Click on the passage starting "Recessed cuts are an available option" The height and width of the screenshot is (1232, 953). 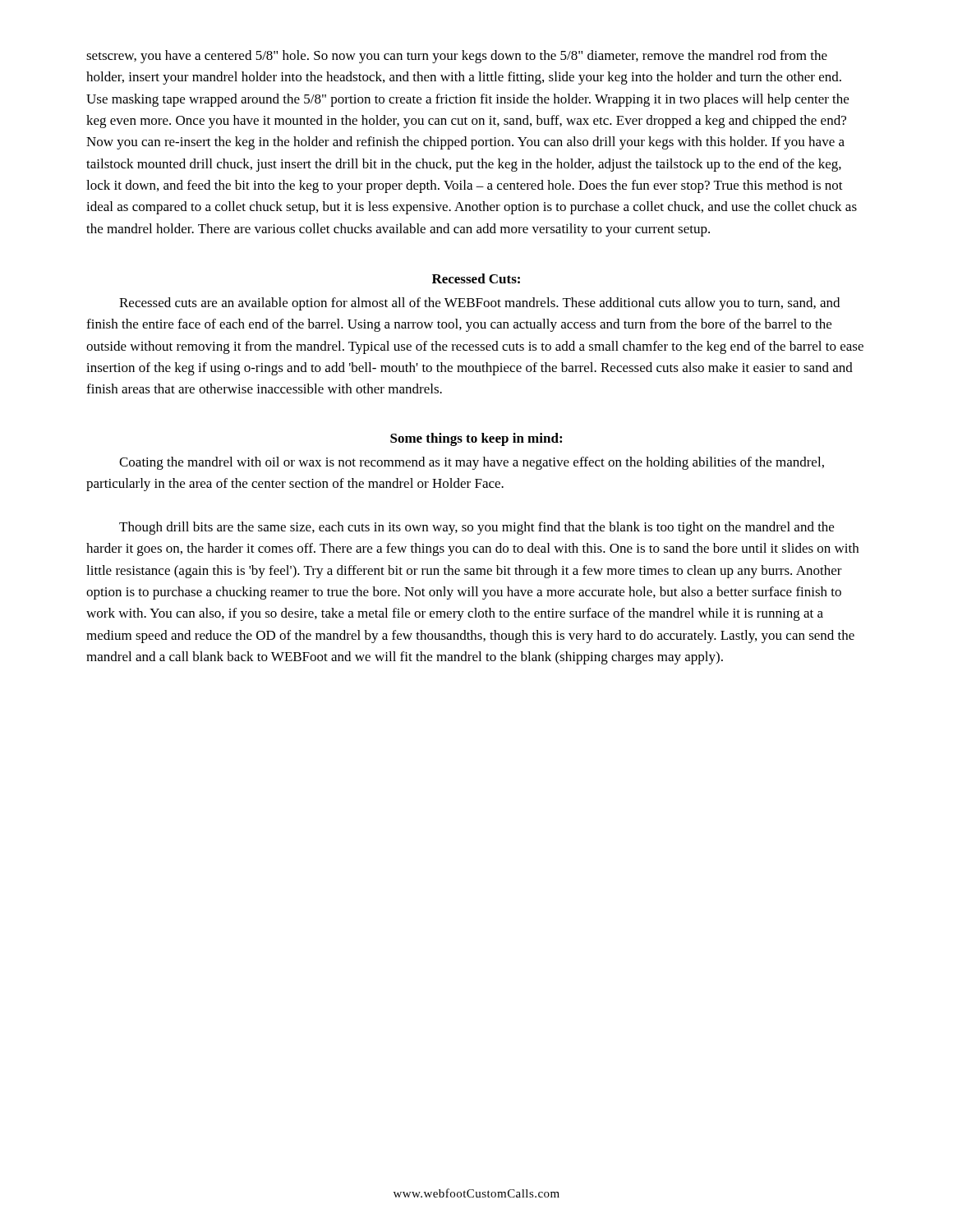(x=475, y=346)
